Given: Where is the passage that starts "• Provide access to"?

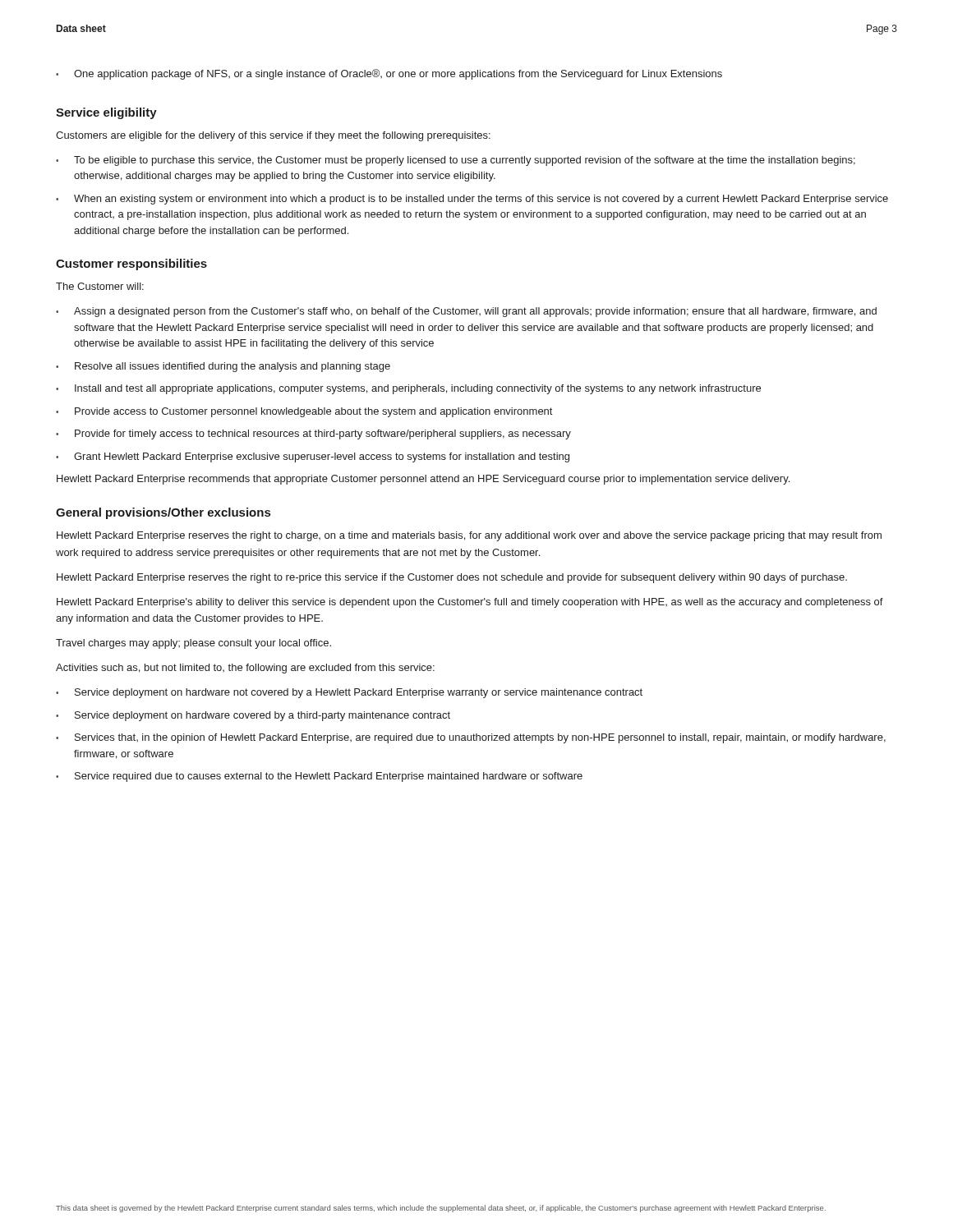Looking at the screenshot, I should pyautogui.click(x=304, y=411).
